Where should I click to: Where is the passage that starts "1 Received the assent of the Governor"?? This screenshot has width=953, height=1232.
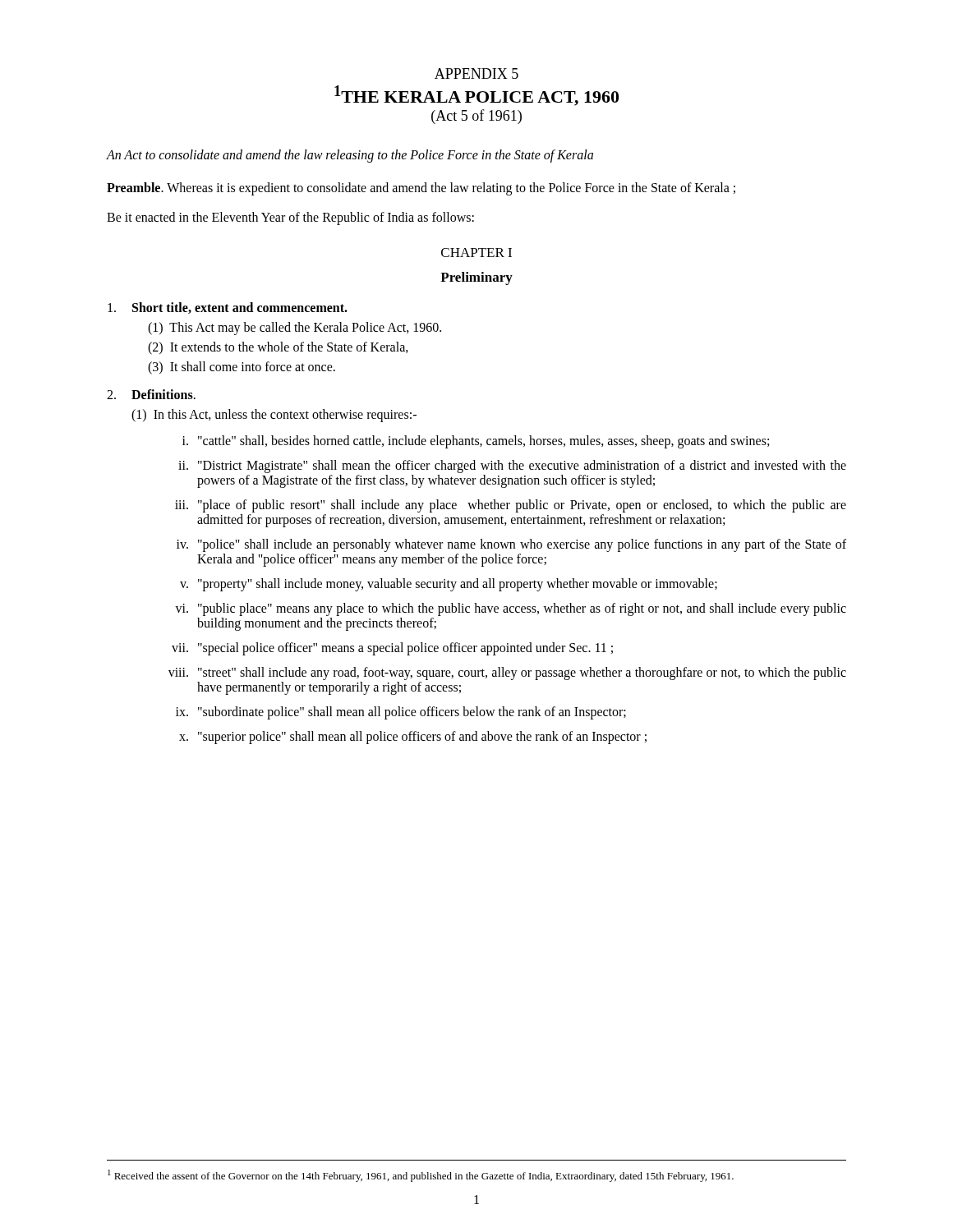click(x=420, y=1174)
